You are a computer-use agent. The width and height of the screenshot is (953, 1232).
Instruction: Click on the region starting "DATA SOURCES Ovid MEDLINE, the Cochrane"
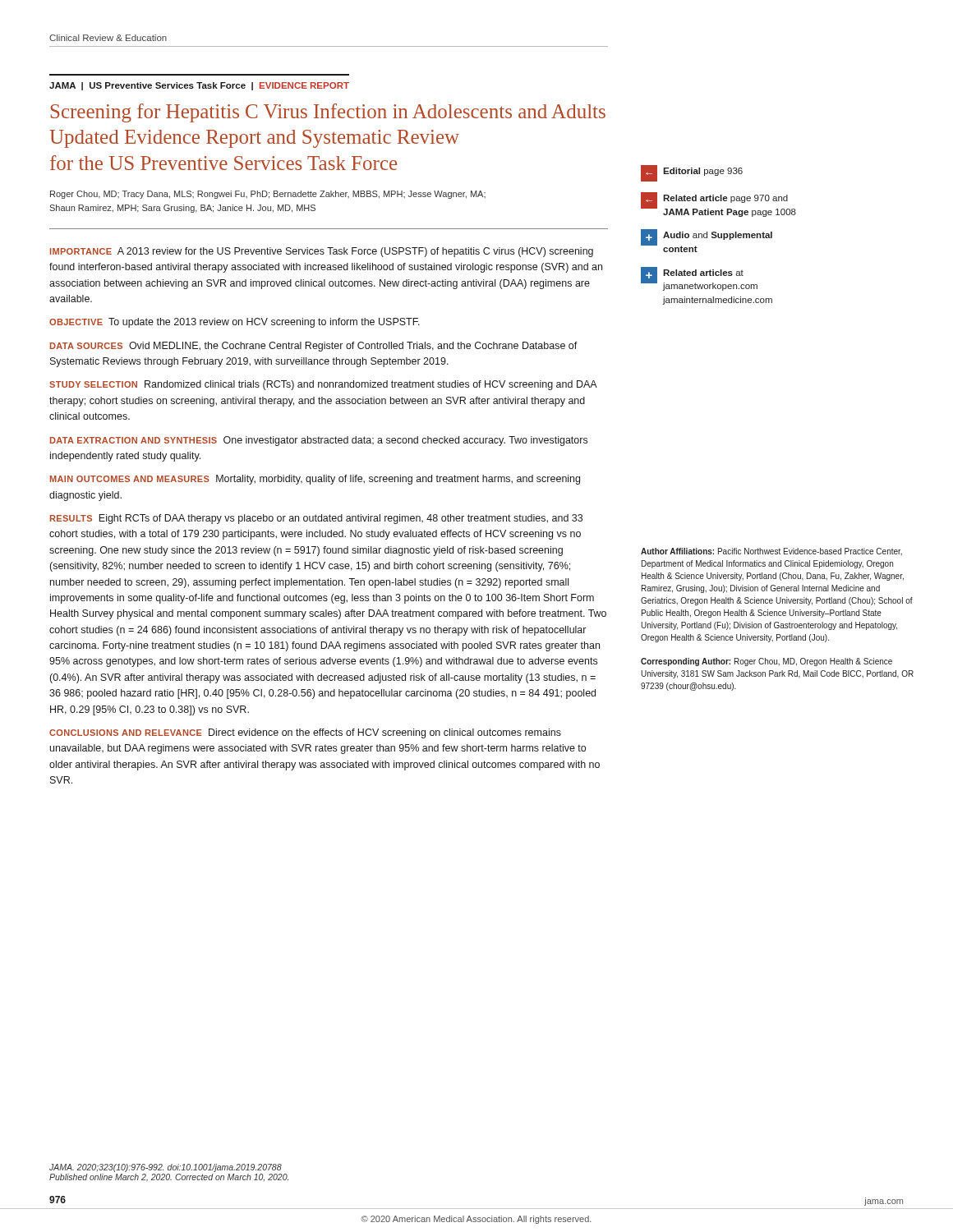tap(313, 354)
